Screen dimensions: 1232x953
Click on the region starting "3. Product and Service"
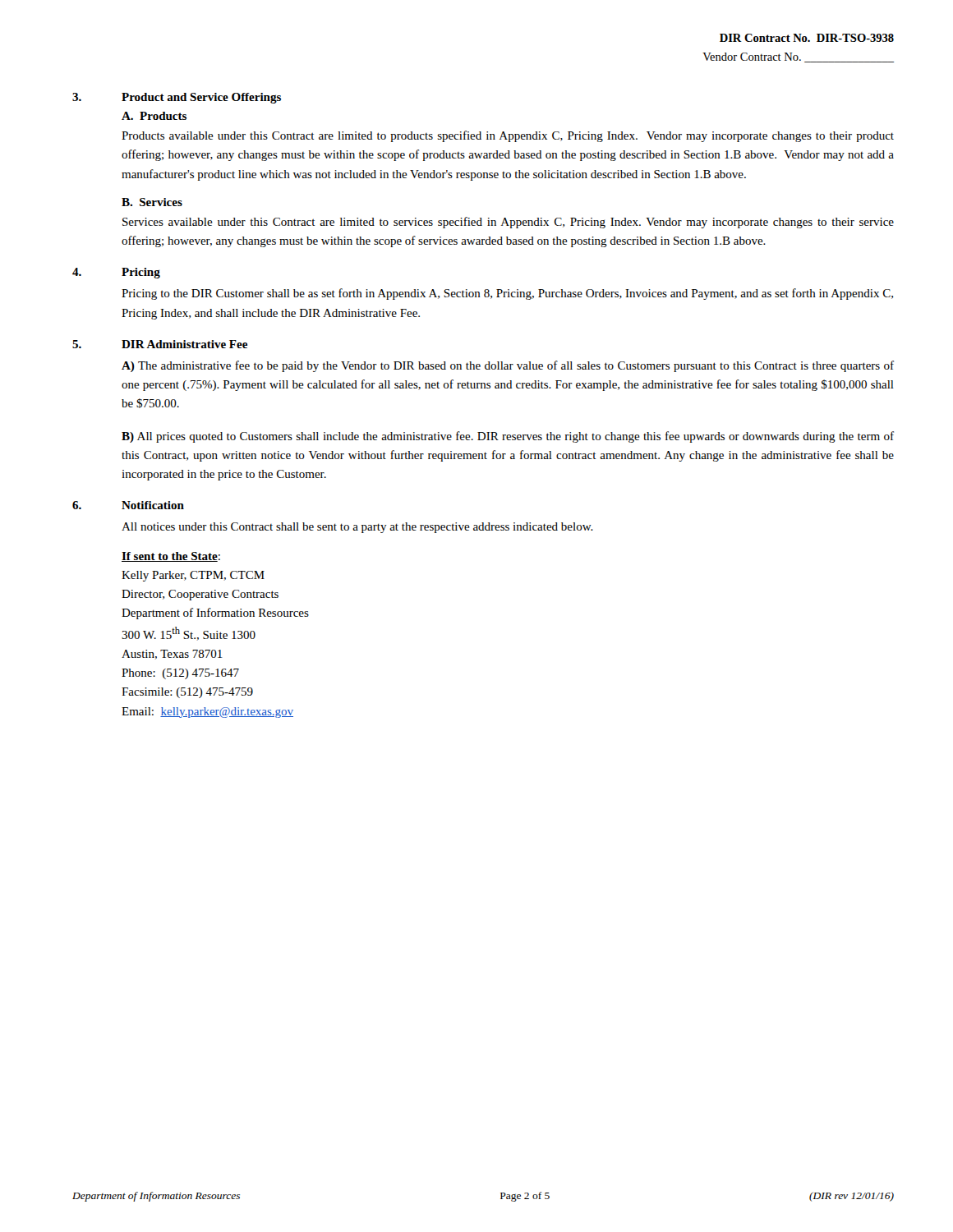click(177, 97)
